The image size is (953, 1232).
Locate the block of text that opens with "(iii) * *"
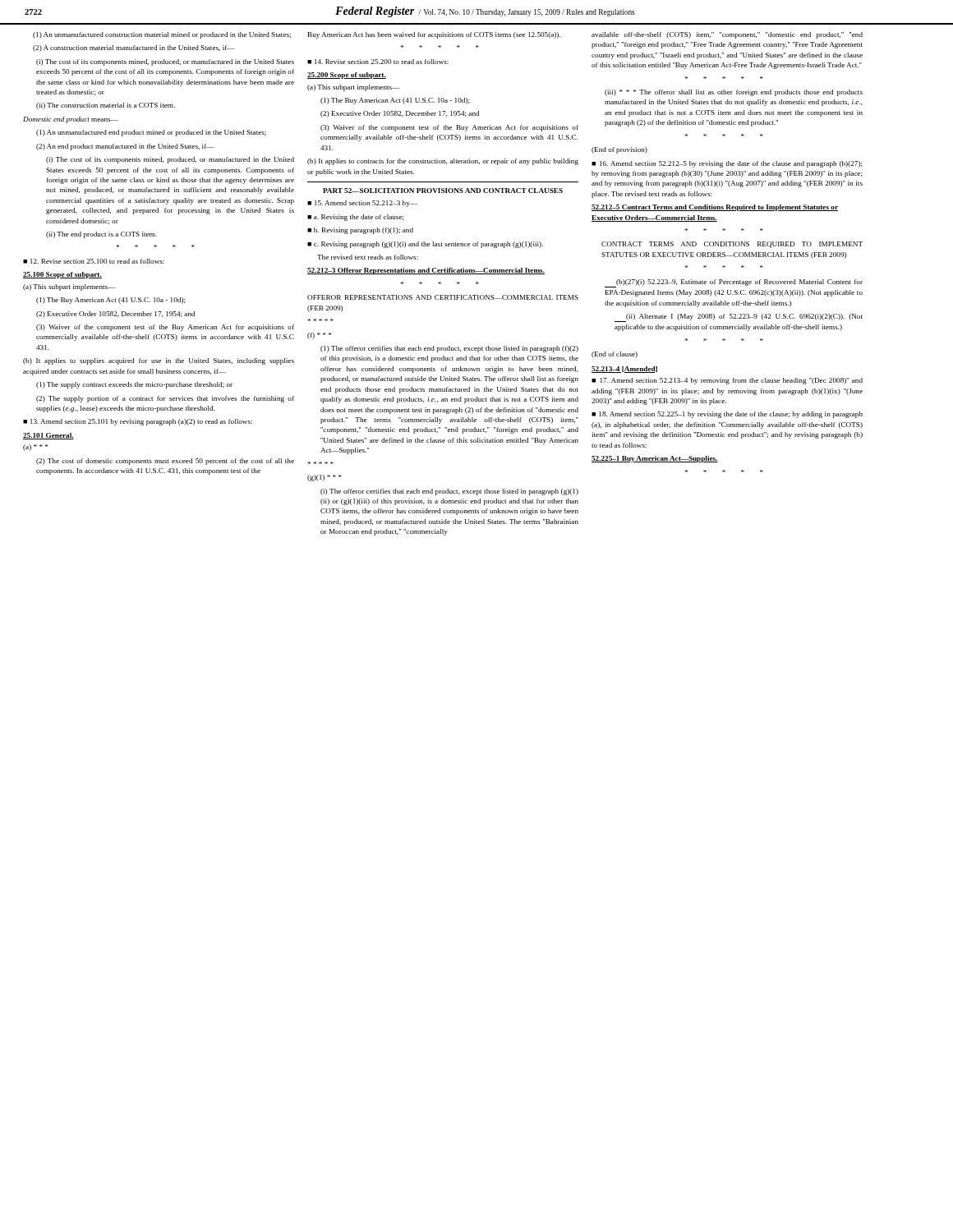point(727,107)
